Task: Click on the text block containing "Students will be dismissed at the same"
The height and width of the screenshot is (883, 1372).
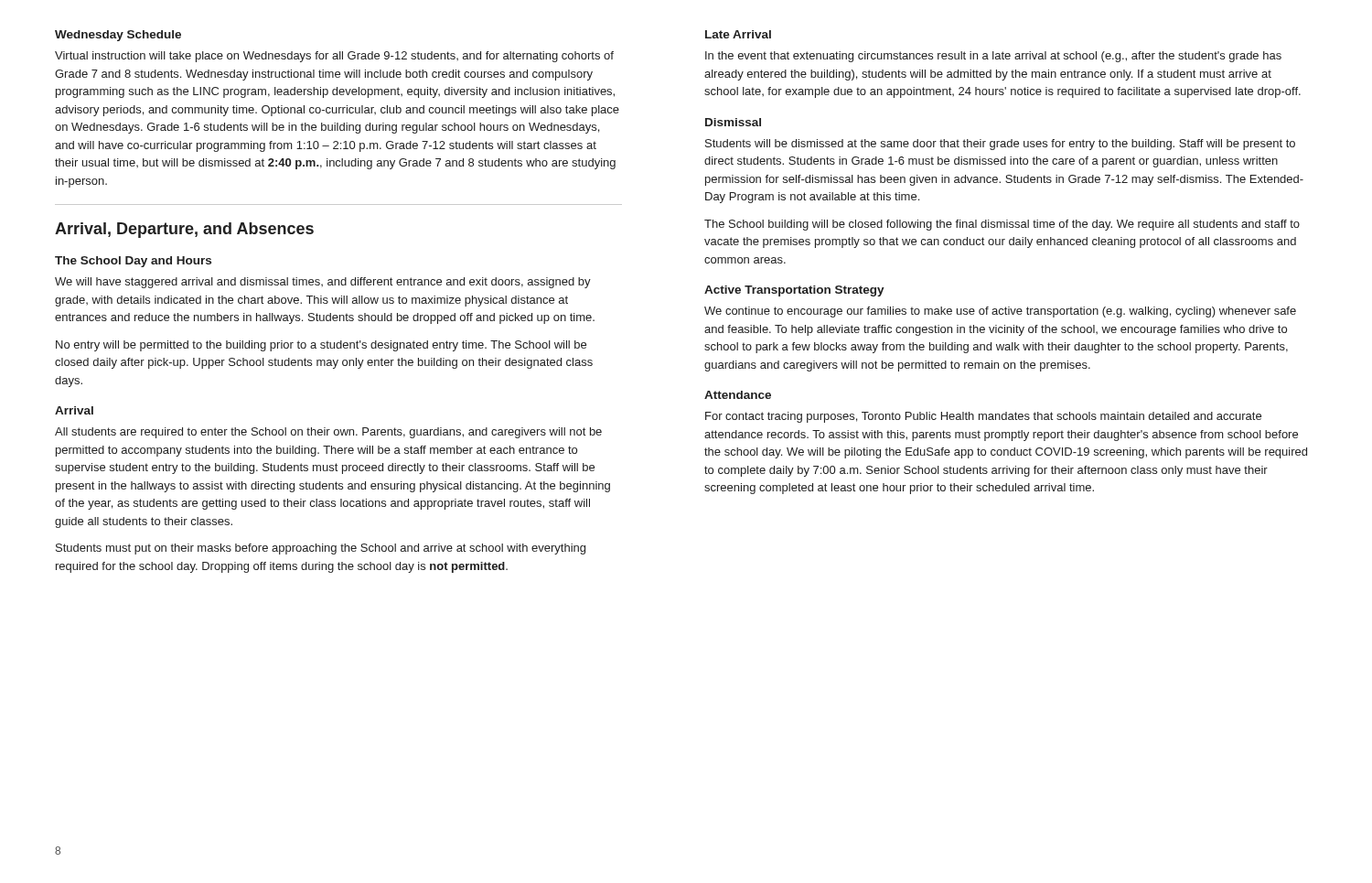Action: 1000,145
